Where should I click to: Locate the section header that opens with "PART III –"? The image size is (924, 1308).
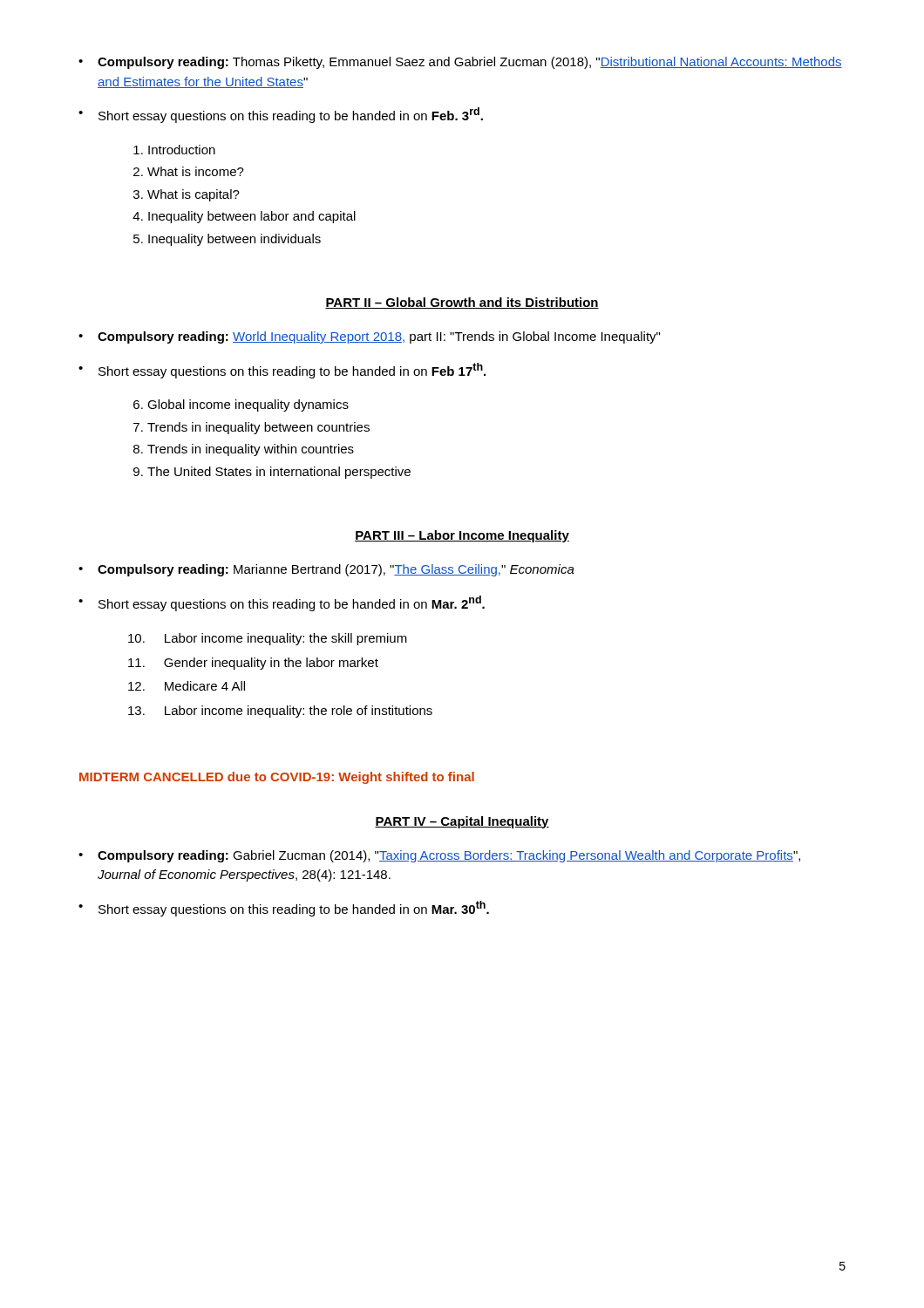(x=462, y=535)
